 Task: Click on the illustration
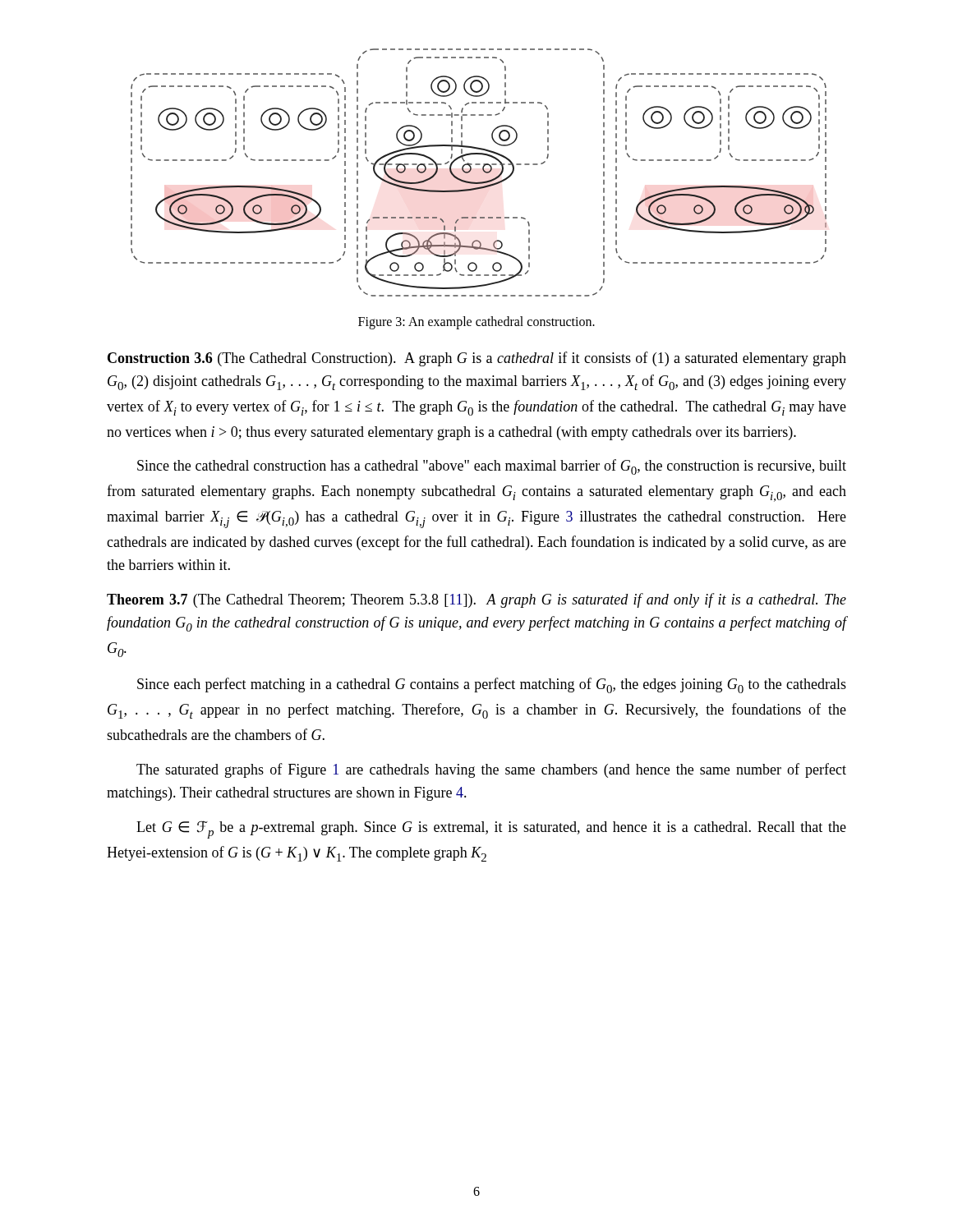click(x=476, y=175)
